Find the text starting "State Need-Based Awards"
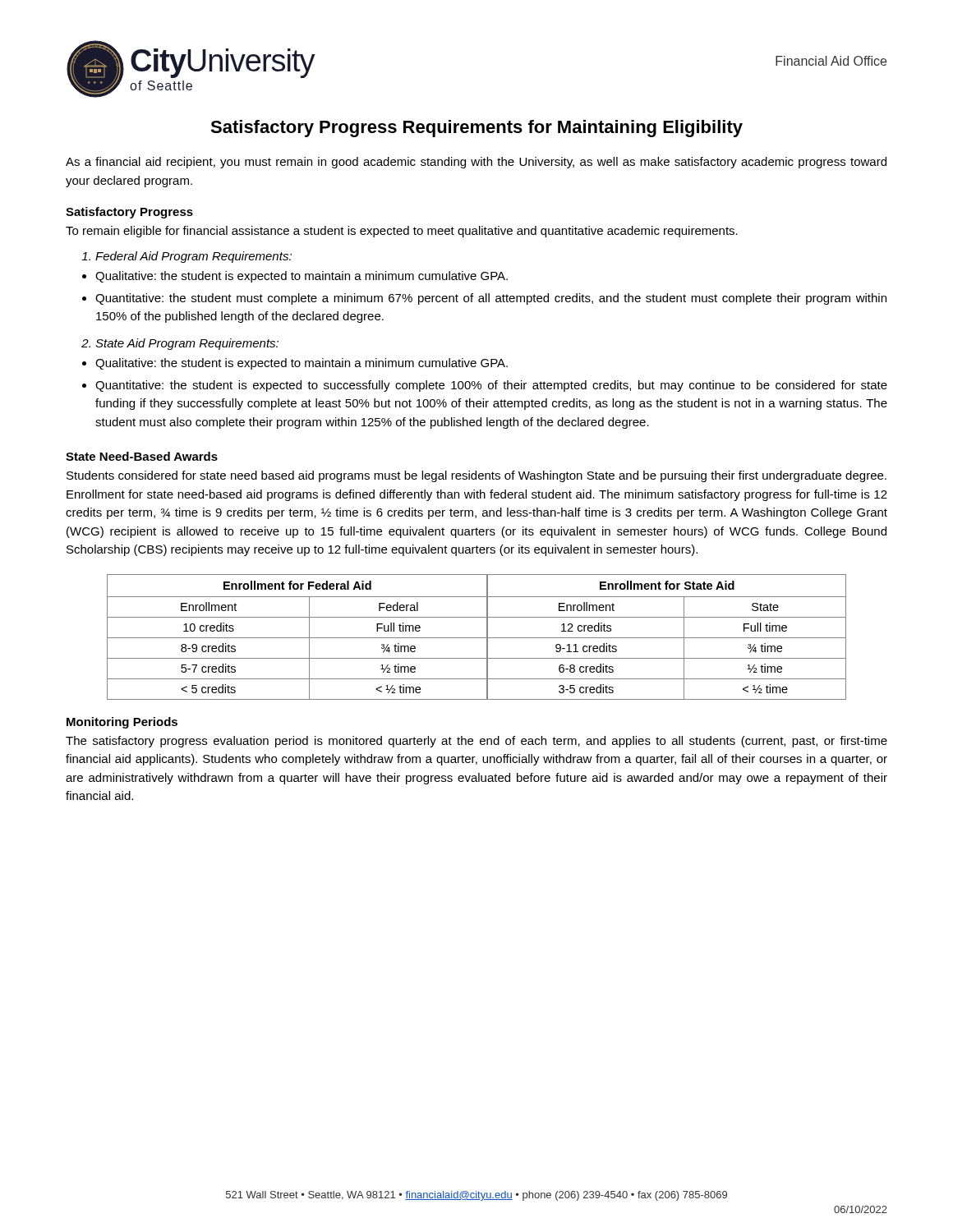Image resolution: width=953 pixels, height=1232 pixels. 142,456
